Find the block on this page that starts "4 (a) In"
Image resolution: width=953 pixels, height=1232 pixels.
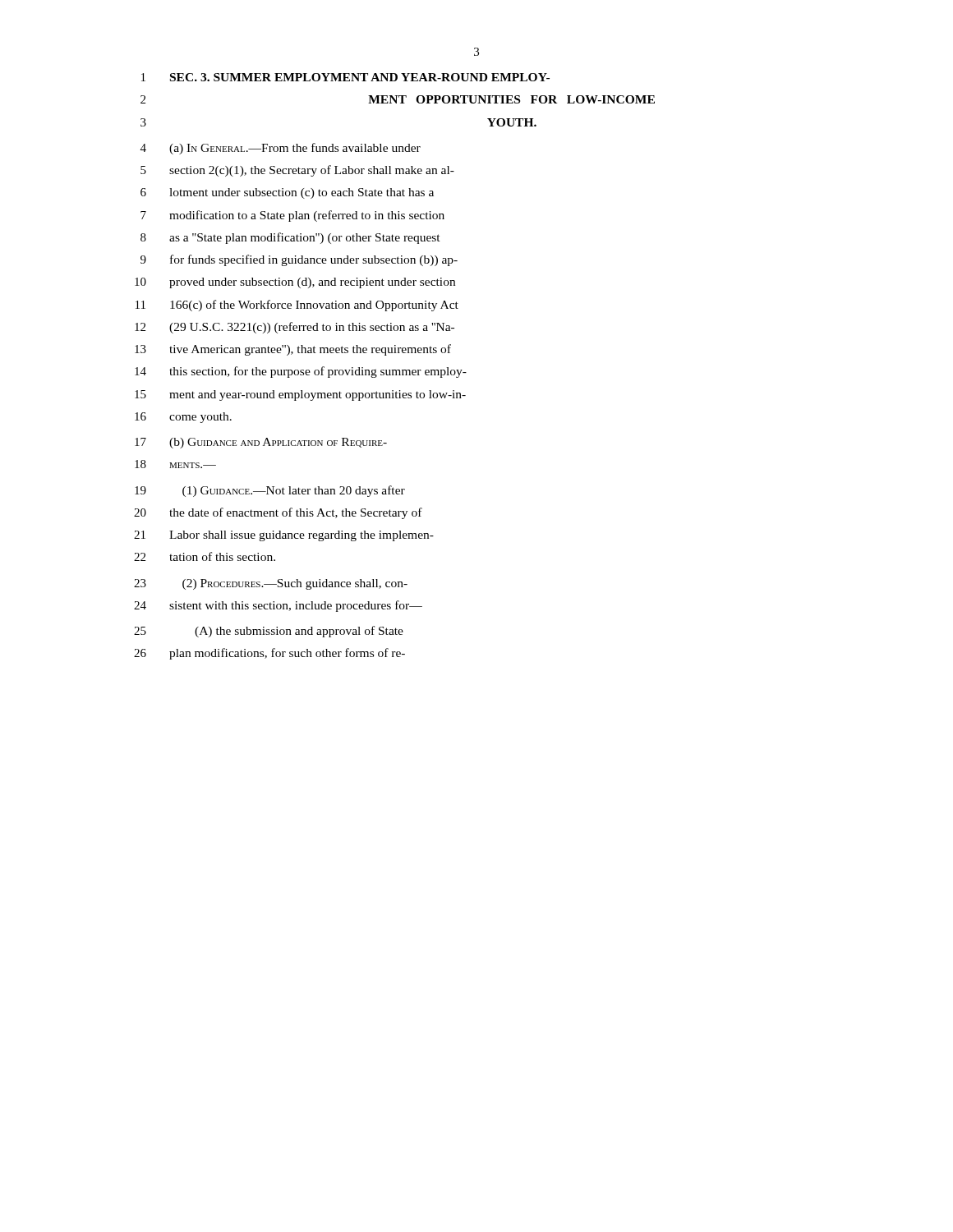pyautogui.click(x=281, y=149)
